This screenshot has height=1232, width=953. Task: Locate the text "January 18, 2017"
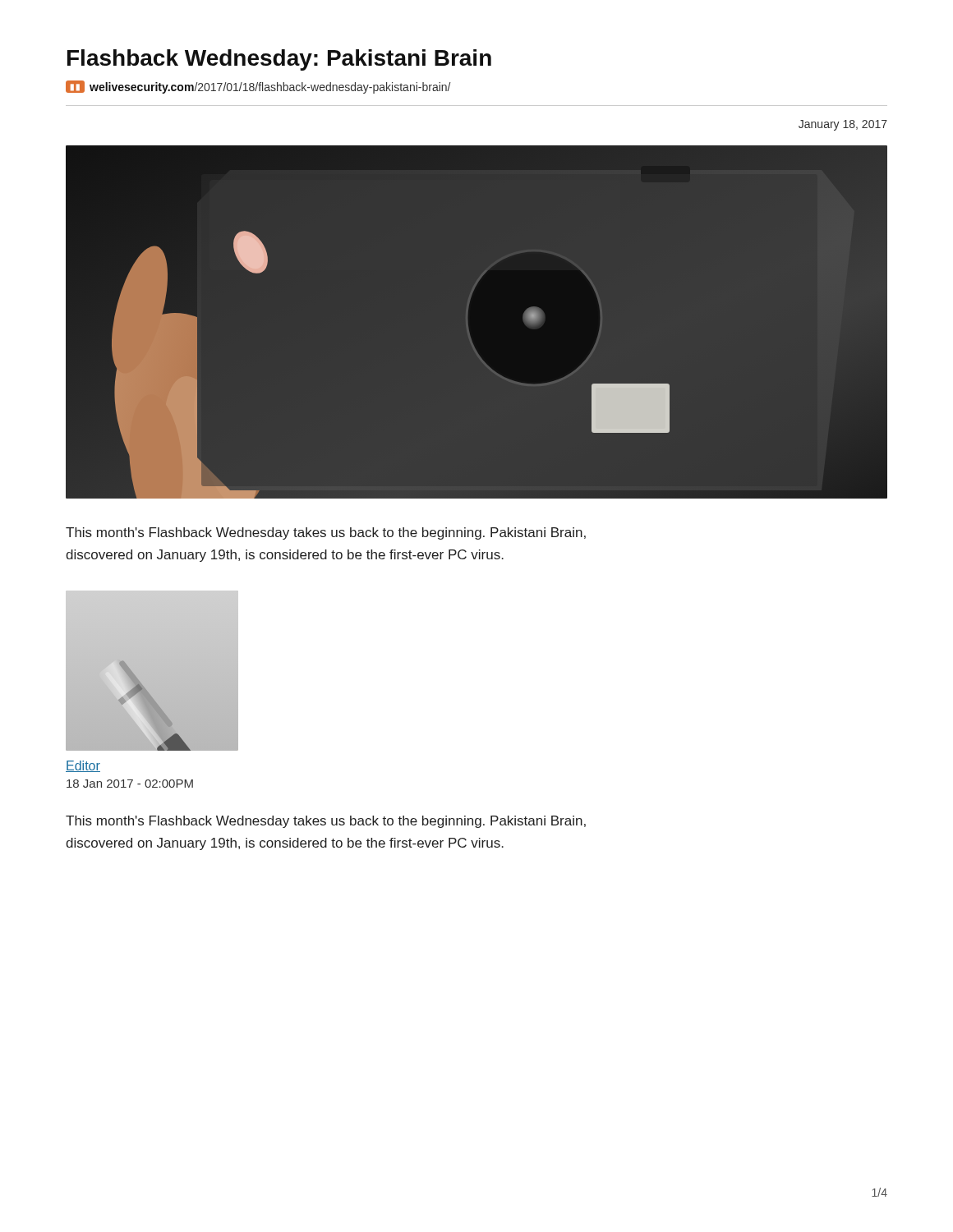pos(843,124)
